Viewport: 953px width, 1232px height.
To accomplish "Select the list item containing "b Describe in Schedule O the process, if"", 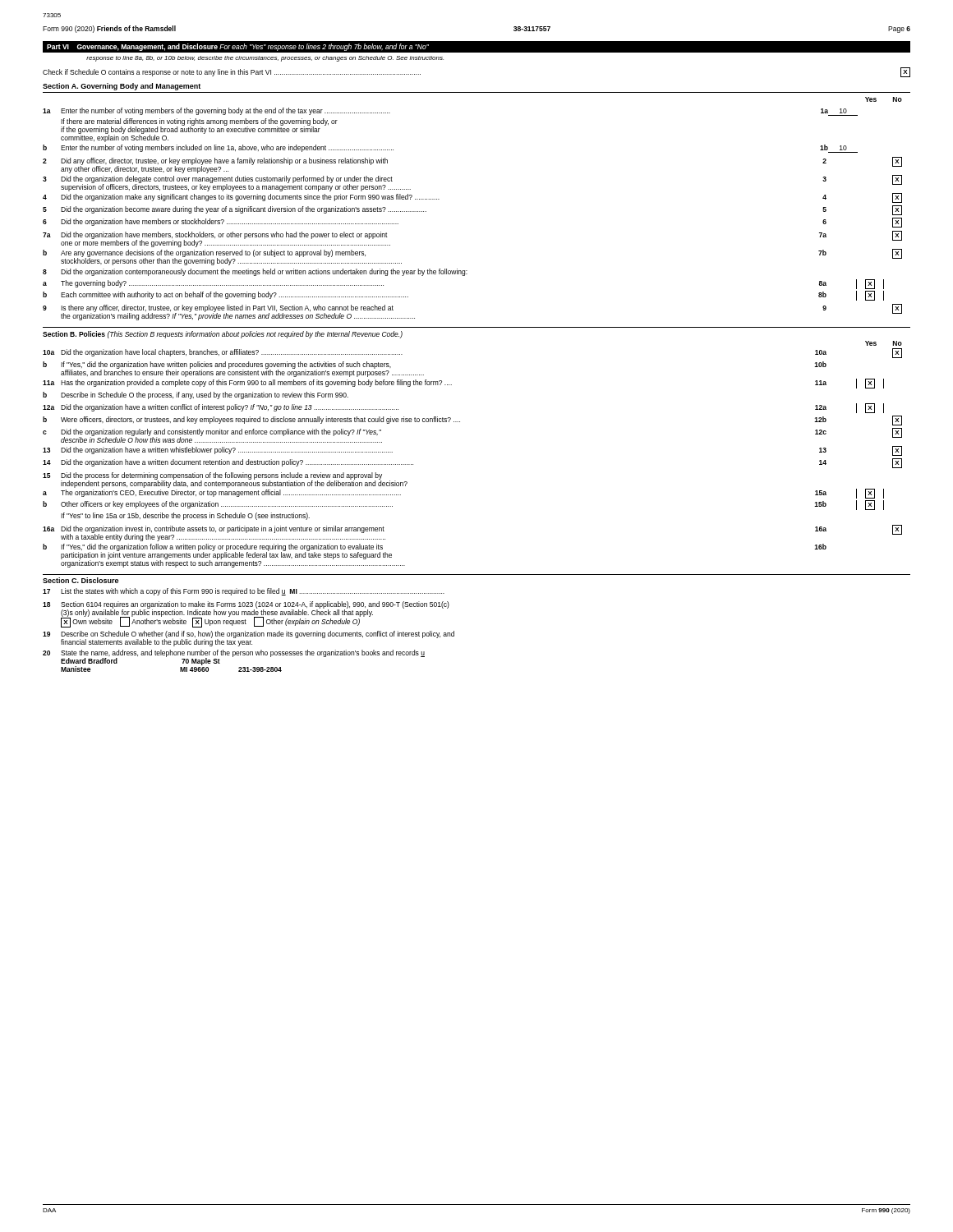I will [x=427, y=395].
